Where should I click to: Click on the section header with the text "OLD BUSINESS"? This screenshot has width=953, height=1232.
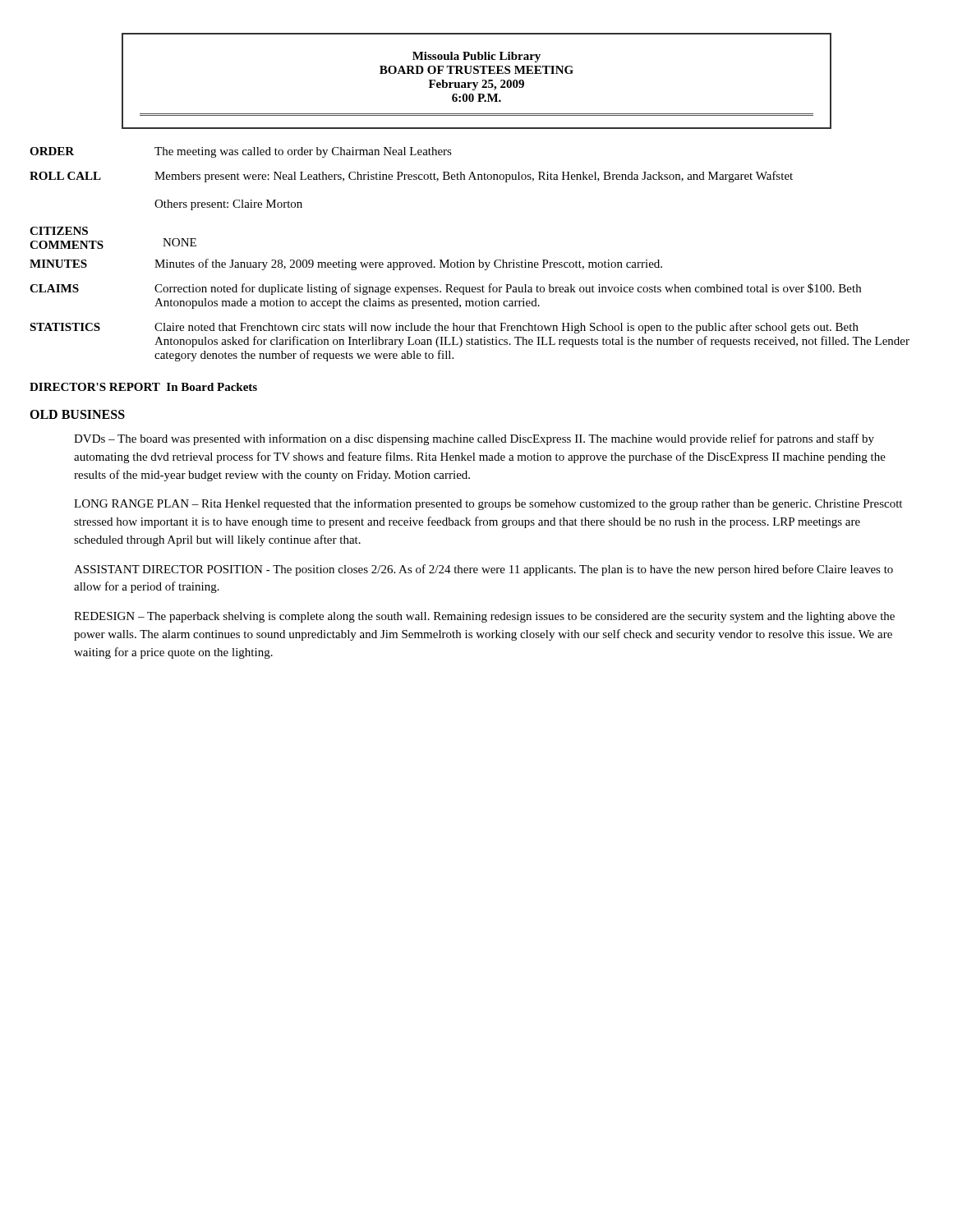click(x=77, y=414)
